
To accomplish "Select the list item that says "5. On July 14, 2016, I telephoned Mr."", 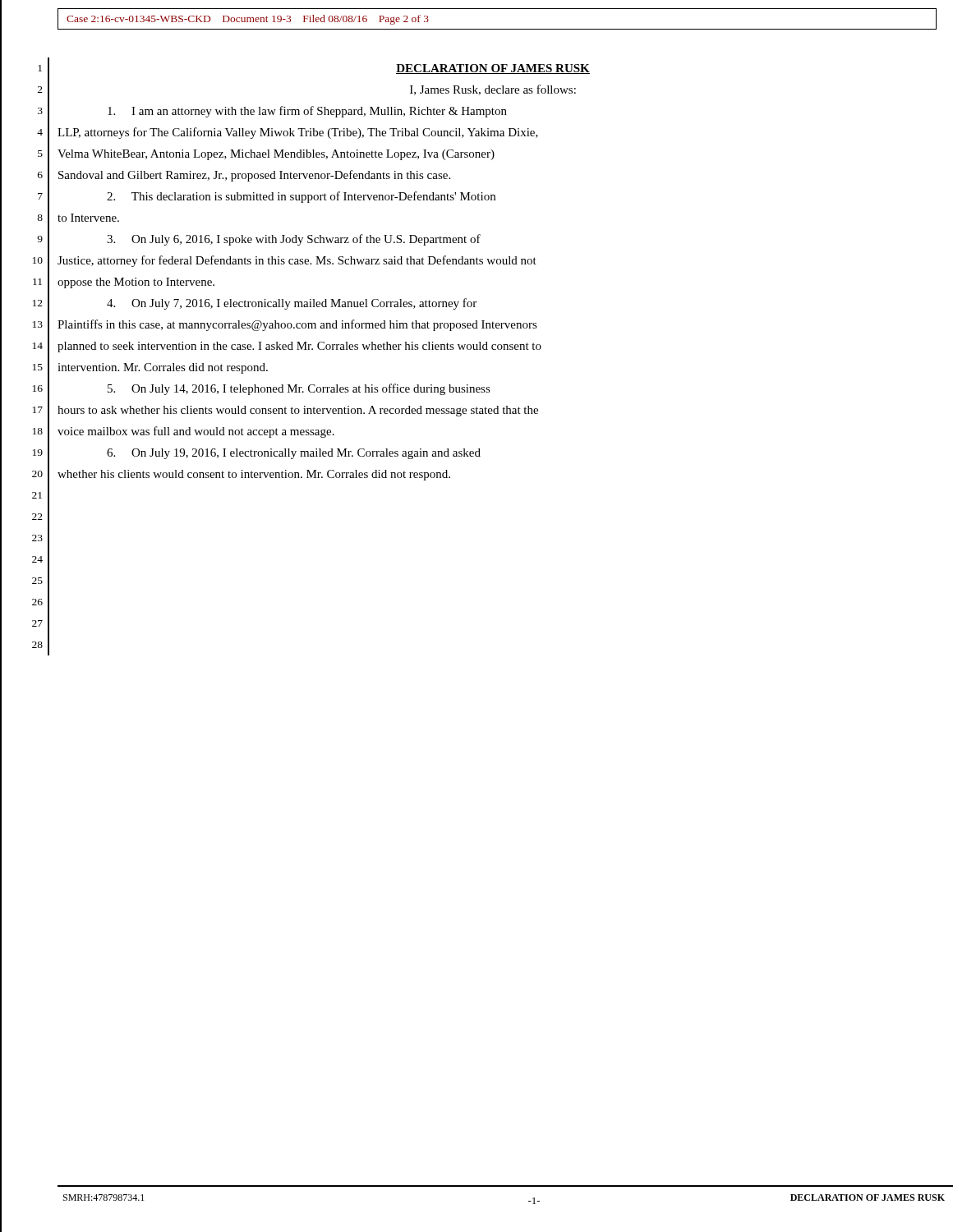I will point(493,410).
